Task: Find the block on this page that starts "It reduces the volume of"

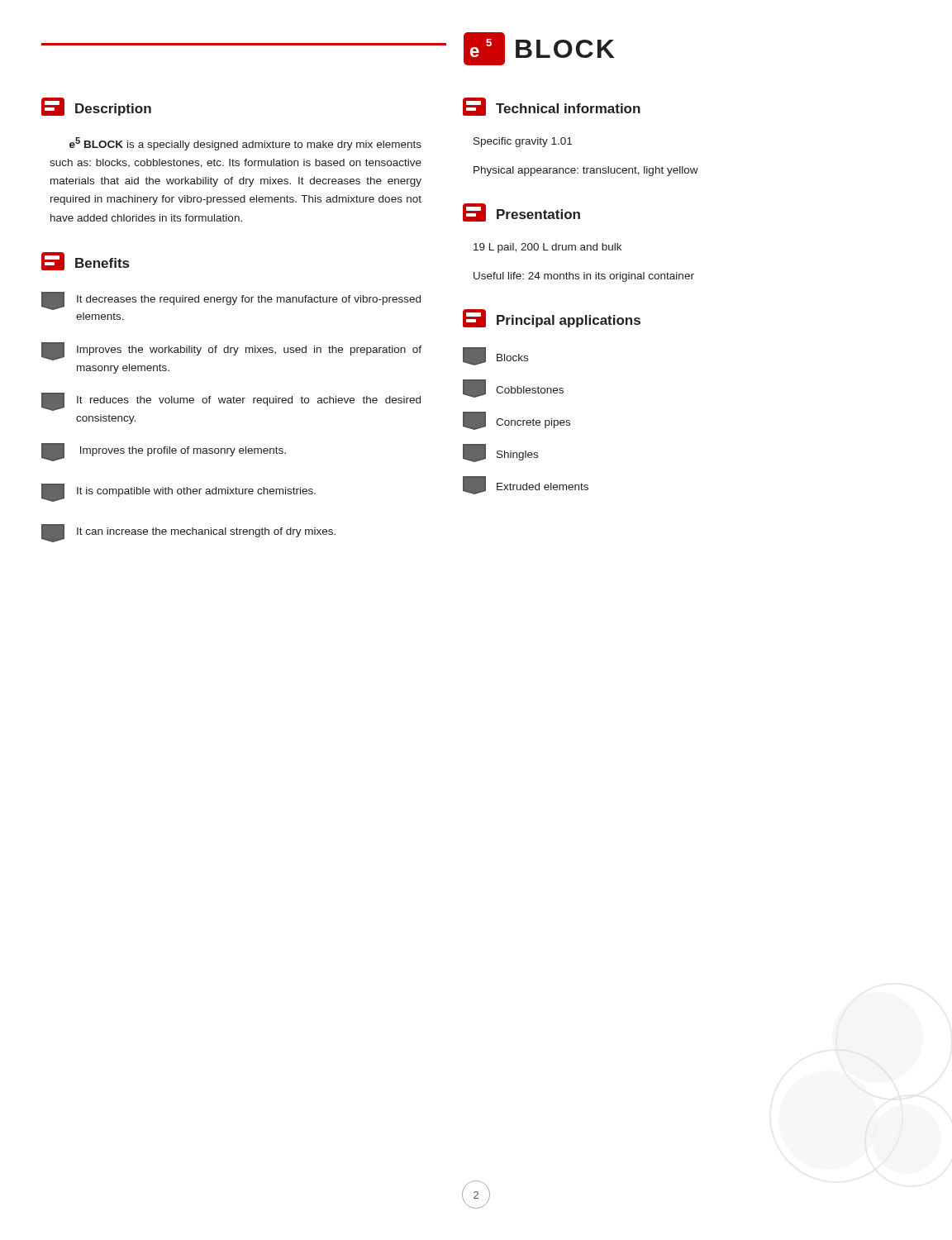Action: pos(231,409)
